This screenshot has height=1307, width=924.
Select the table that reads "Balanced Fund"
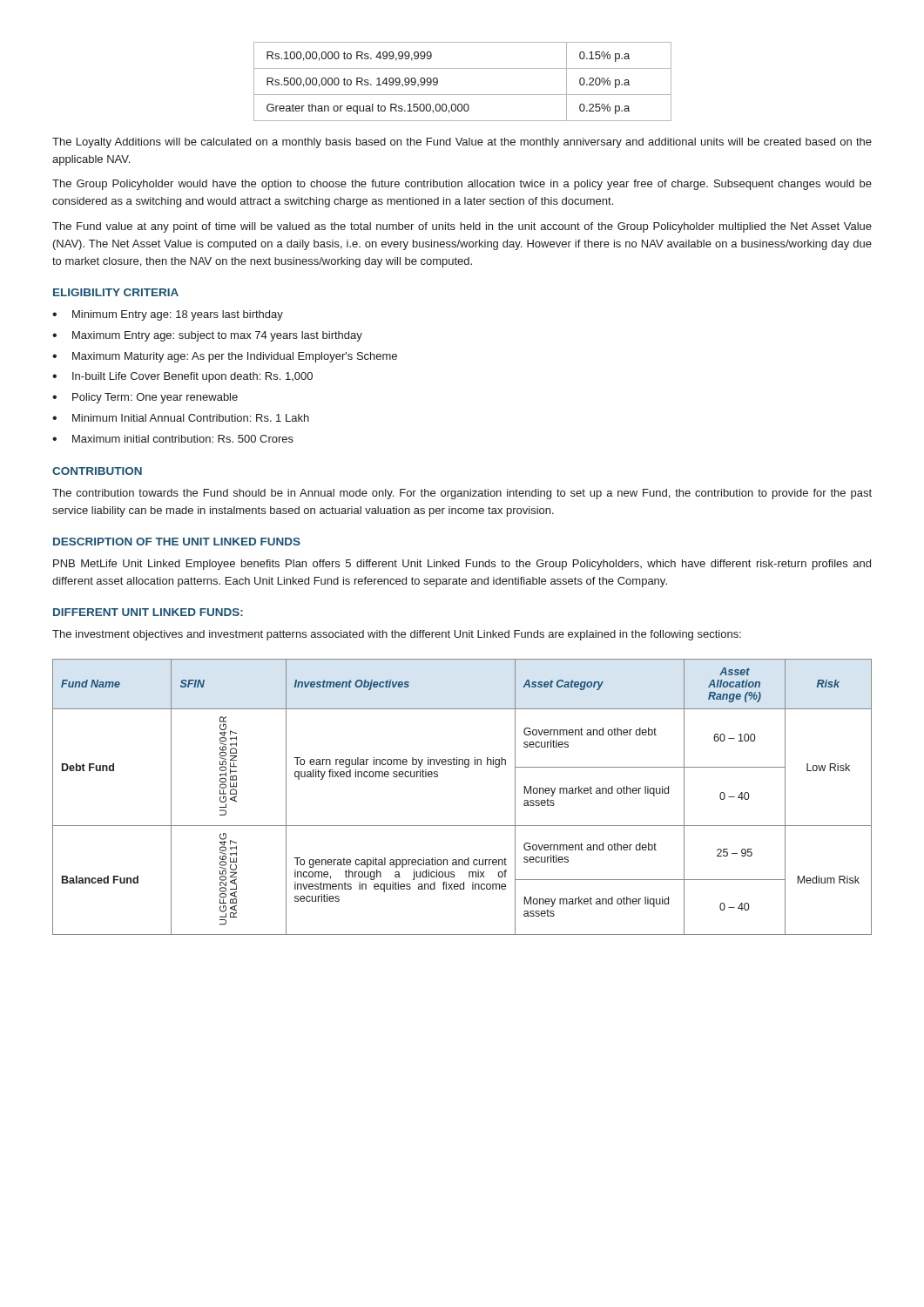[x=462, y=797]
